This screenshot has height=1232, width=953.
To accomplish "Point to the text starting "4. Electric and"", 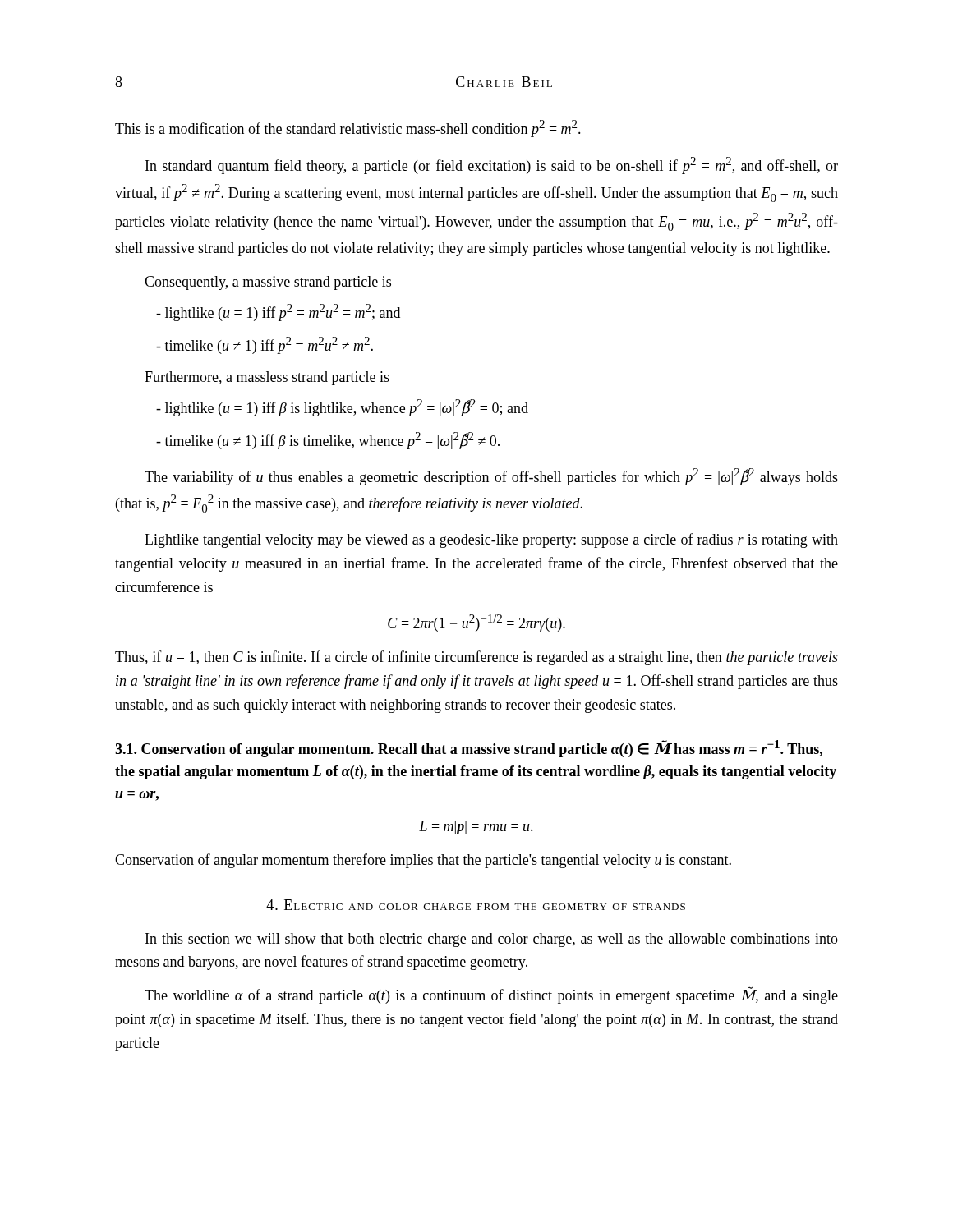I will pos(476,905).
